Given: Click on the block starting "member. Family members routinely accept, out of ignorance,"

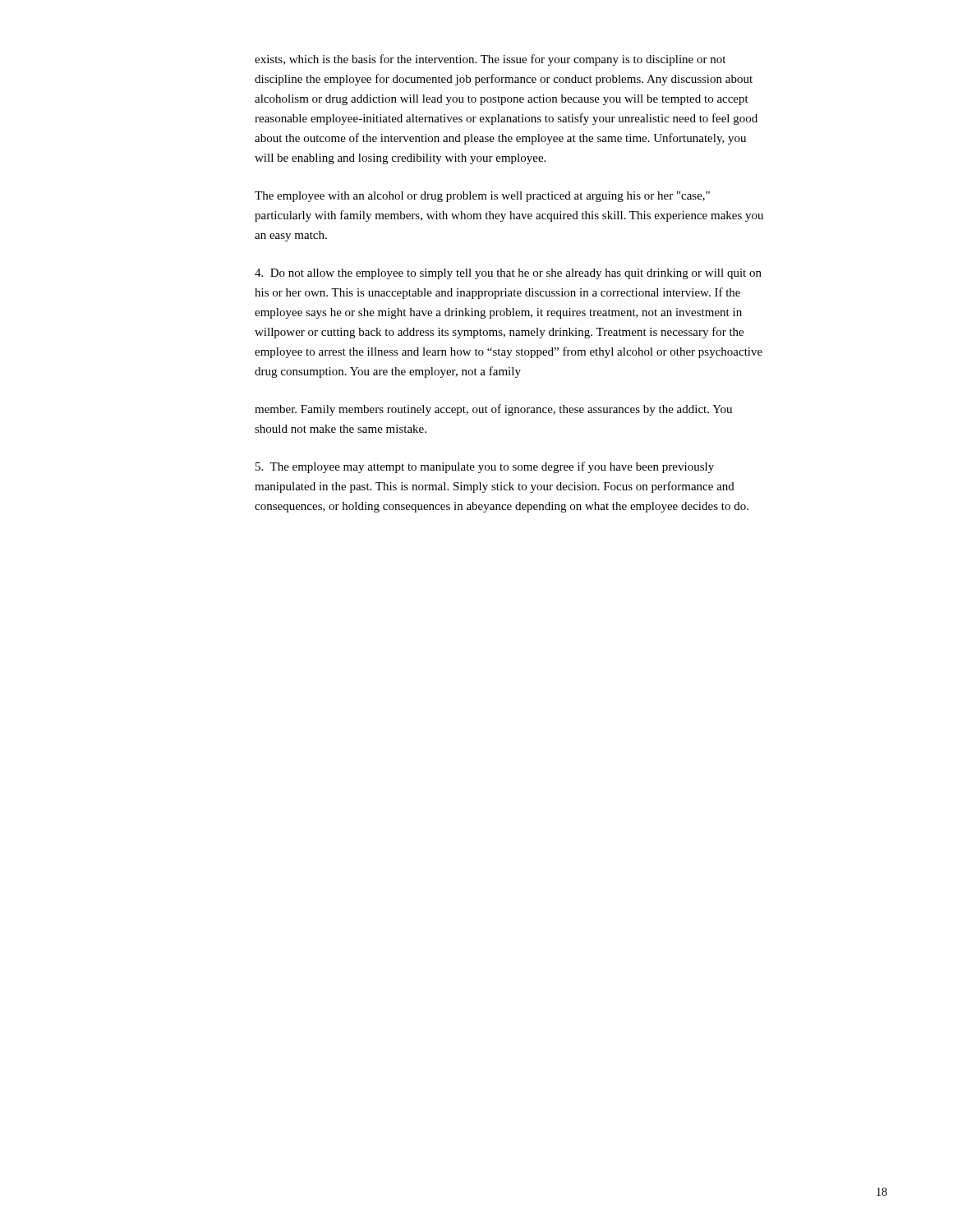Looking at the screenshot, I should [x=494, y=419].
